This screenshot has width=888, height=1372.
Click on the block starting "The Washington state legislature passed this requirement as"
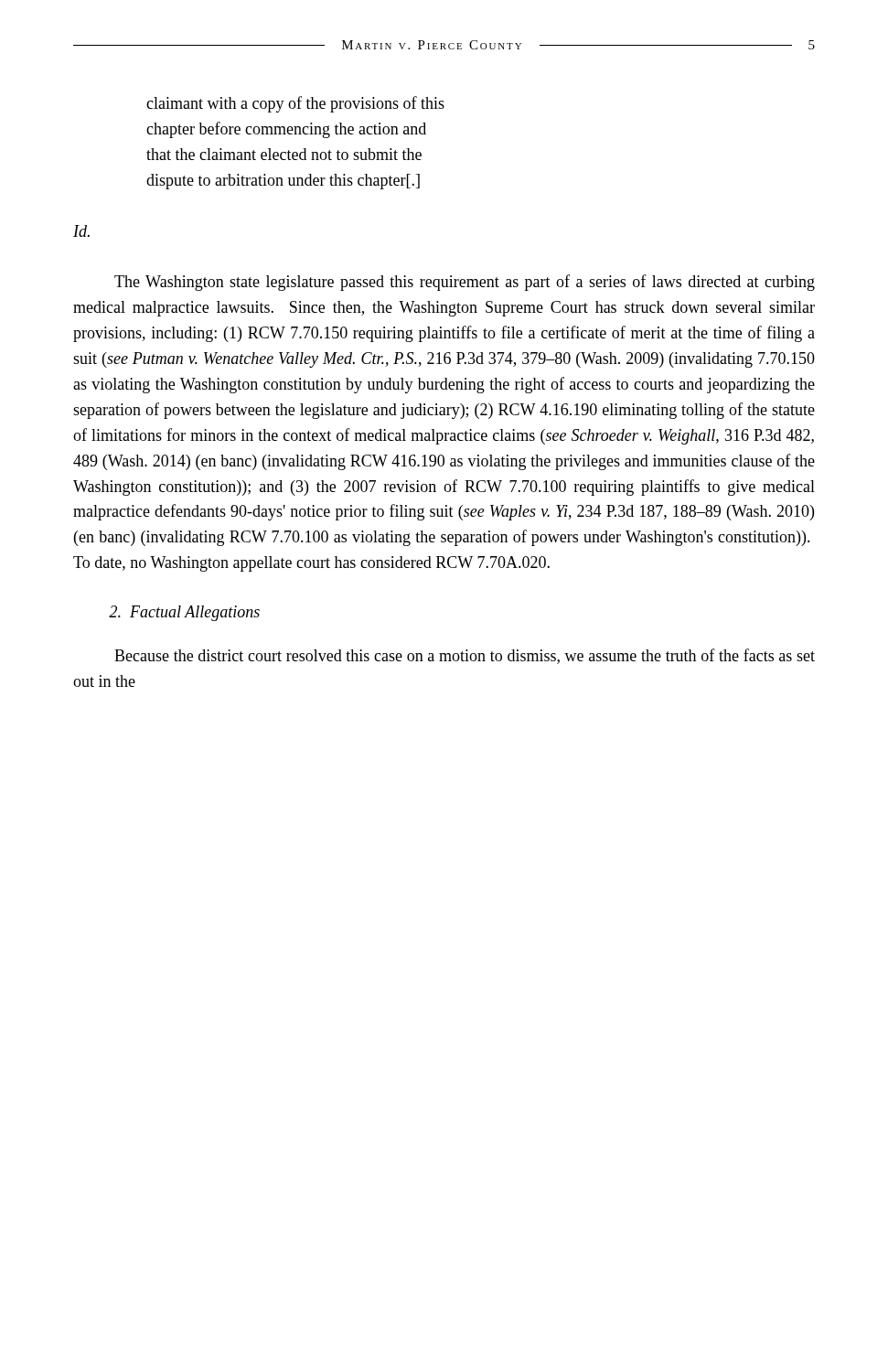444,422
